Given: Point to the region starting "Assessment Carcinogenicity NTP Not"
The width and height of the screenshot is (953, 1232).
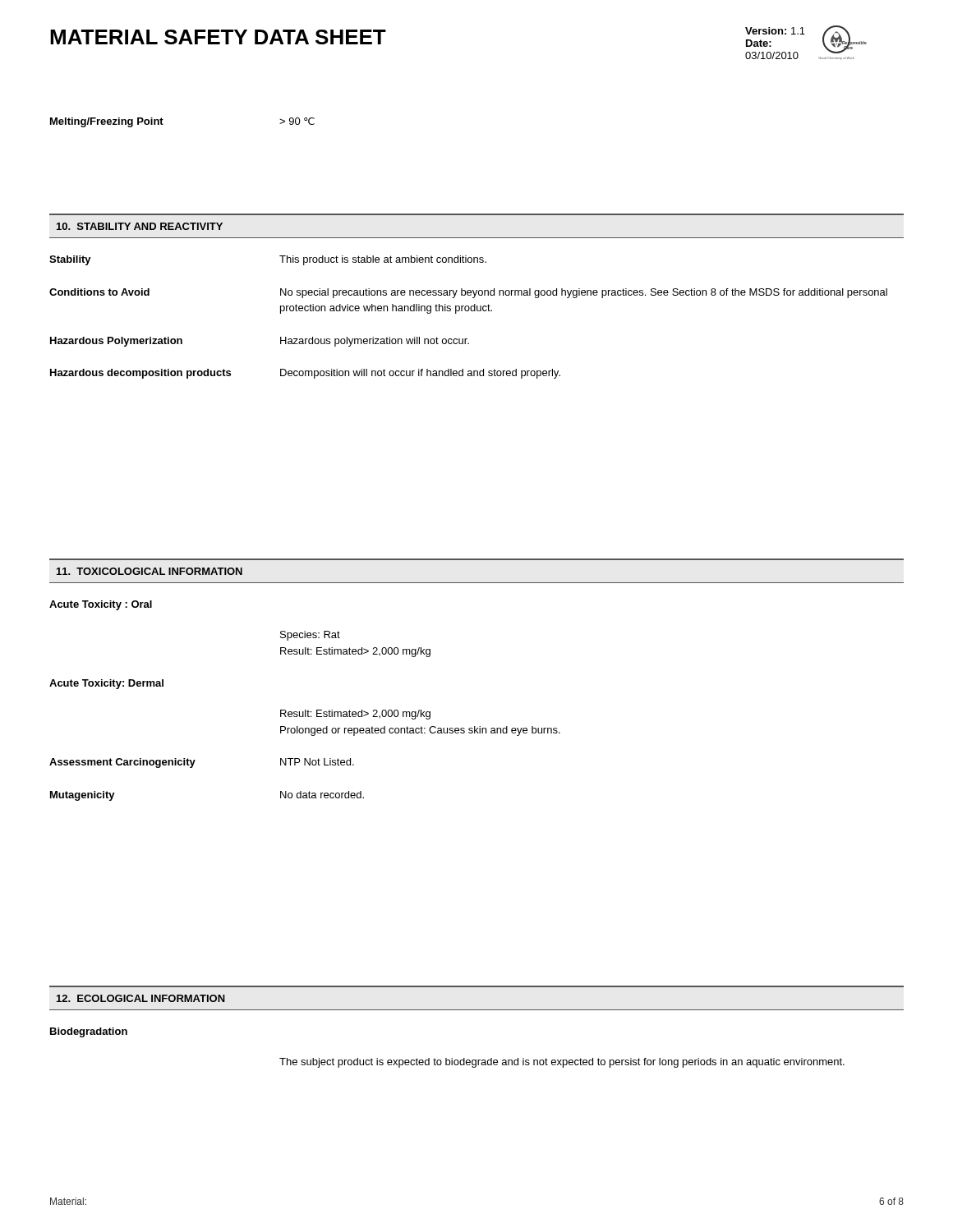Looking at the screenshot, I should [119, 764].
